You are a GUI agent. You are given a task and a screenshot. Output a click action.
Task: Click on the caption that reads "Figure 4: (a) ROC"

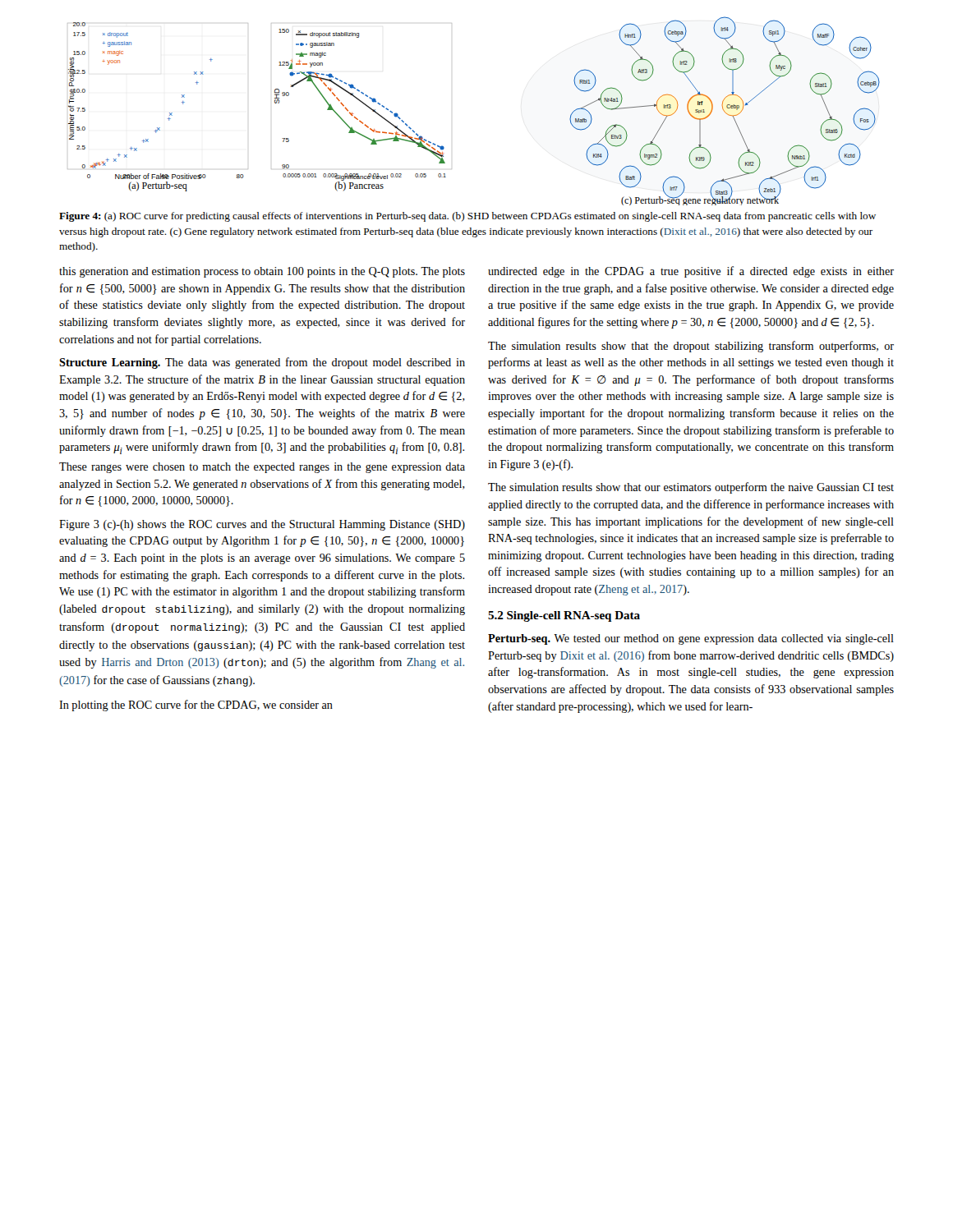[x=468, y=231]
